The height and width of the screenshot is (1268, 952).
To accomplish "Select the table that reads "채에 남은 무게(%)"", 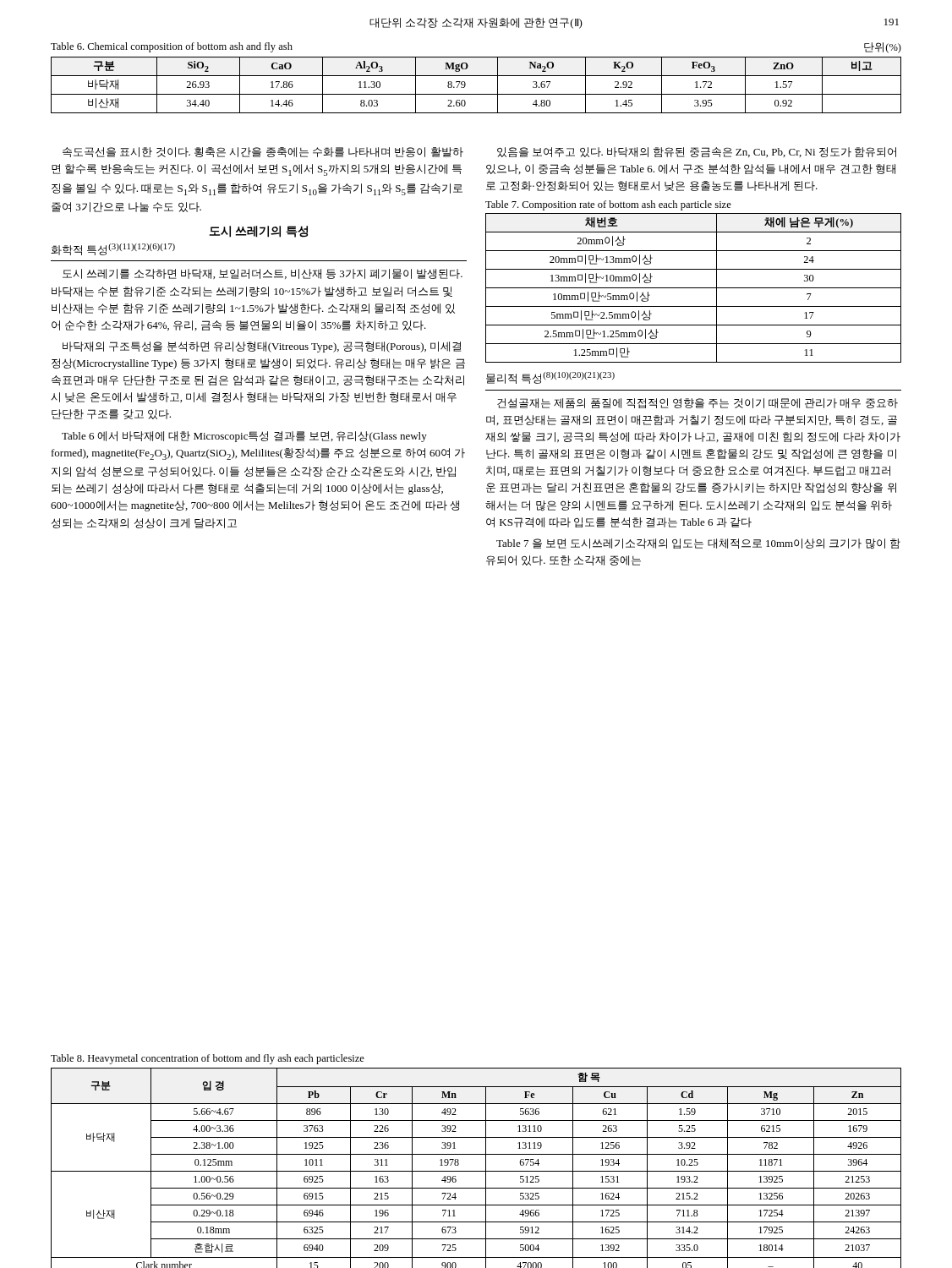I will pyautogui.click(x=693, y=288).
